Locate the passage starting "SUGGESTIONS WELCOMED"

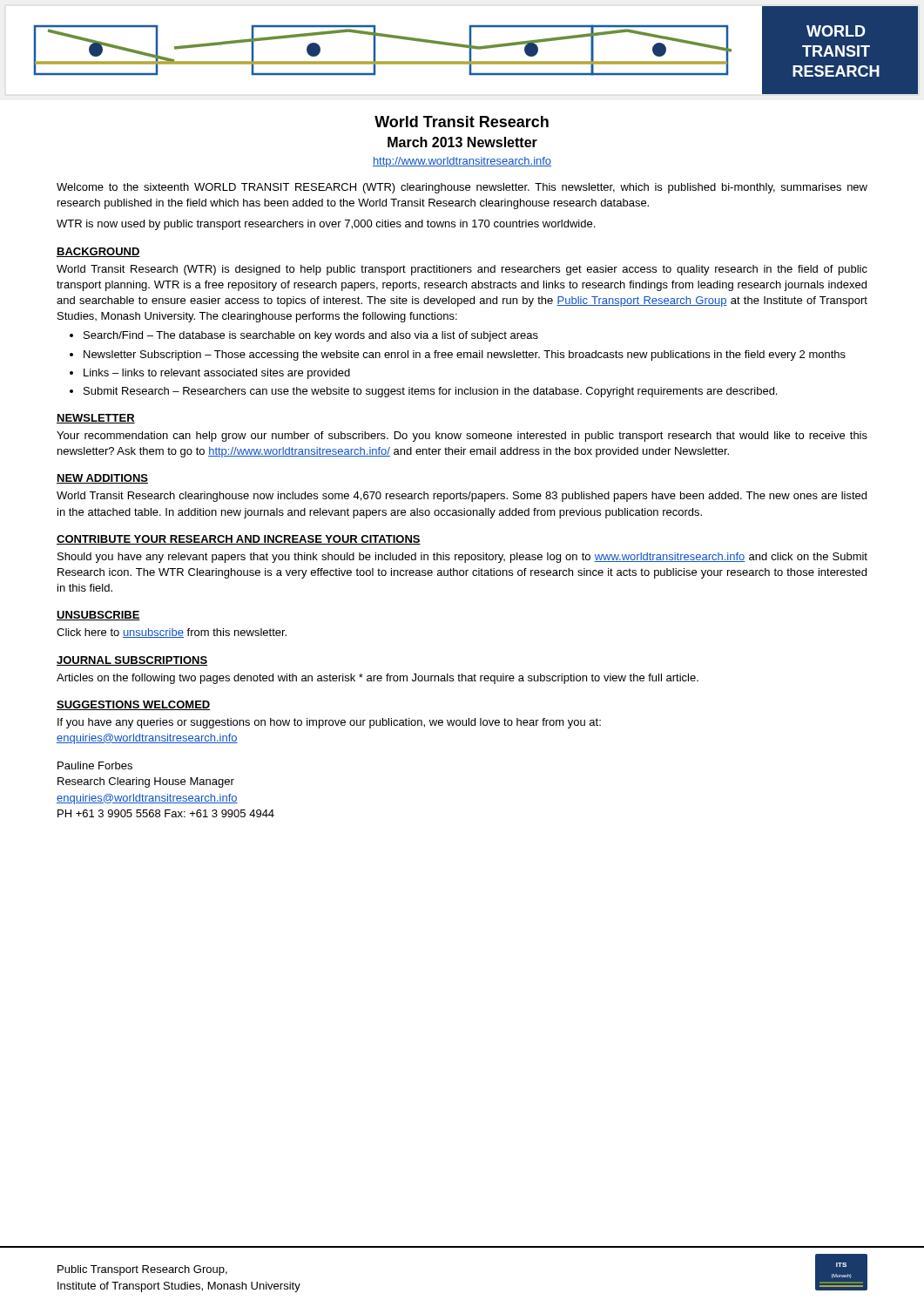tap(133, 704)
